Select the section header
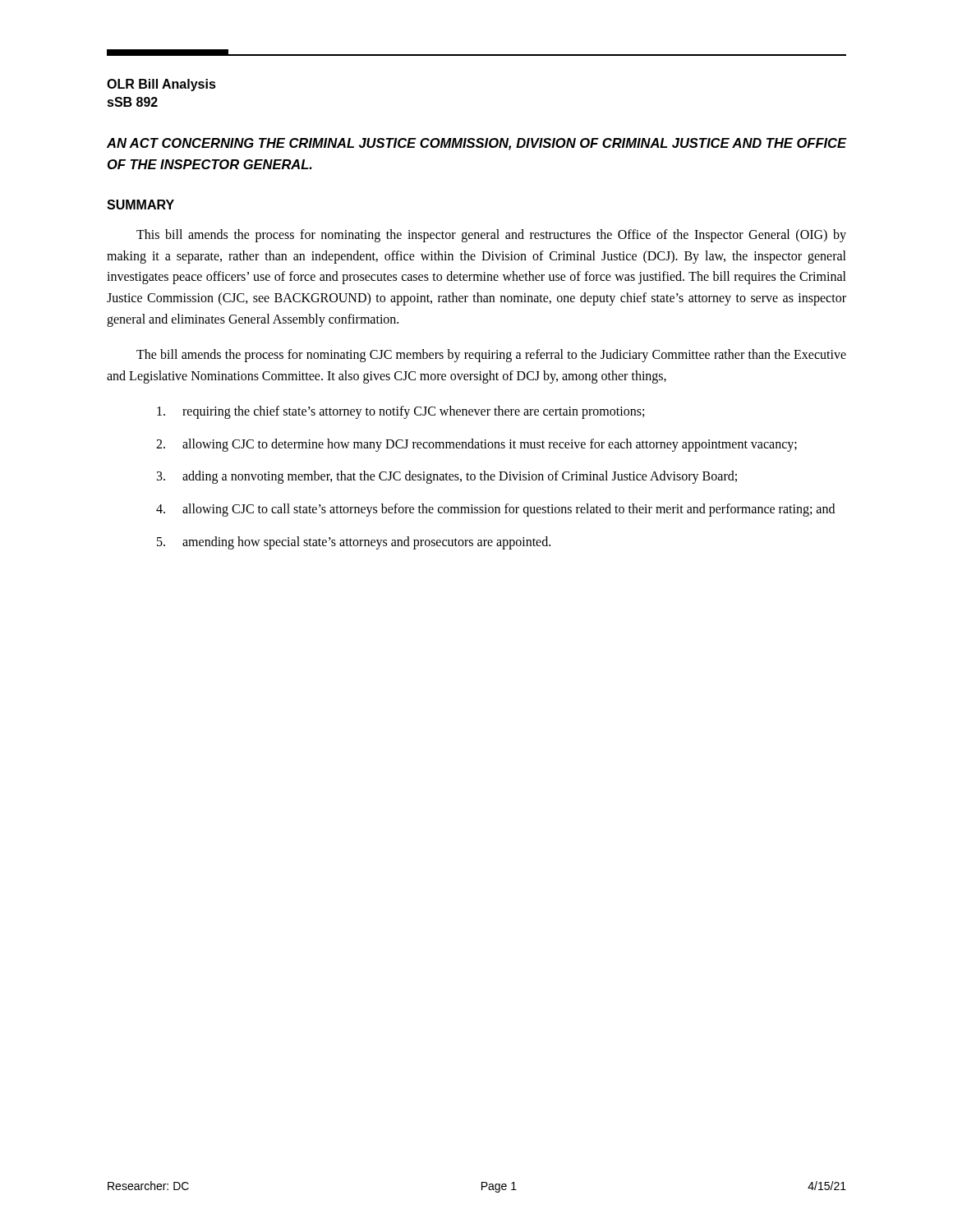Viewport: 953px width, 1232px height. click(x=141, y=205)
